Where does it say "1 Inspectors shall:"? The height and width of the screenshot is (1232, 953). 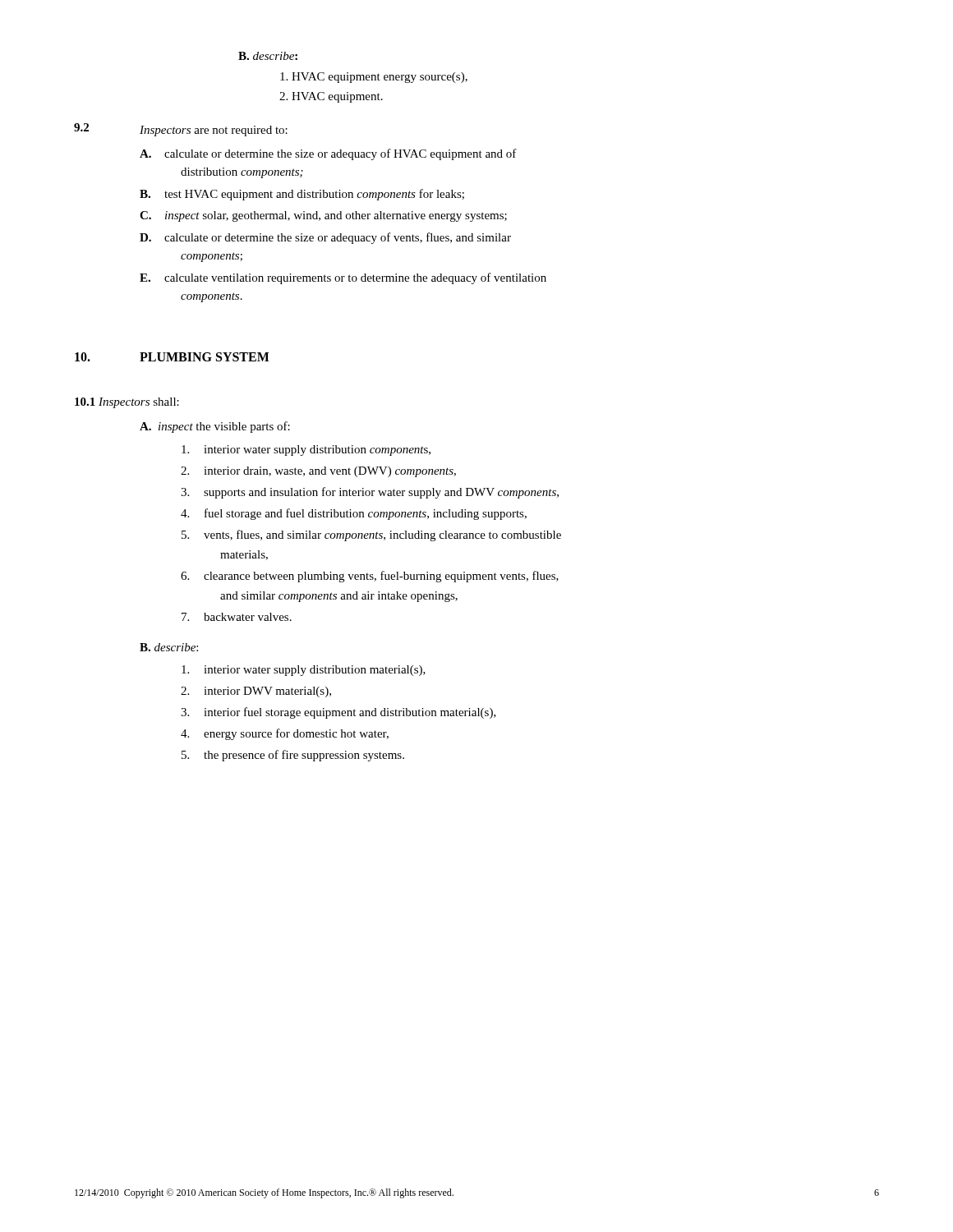(x=127, y=401)
